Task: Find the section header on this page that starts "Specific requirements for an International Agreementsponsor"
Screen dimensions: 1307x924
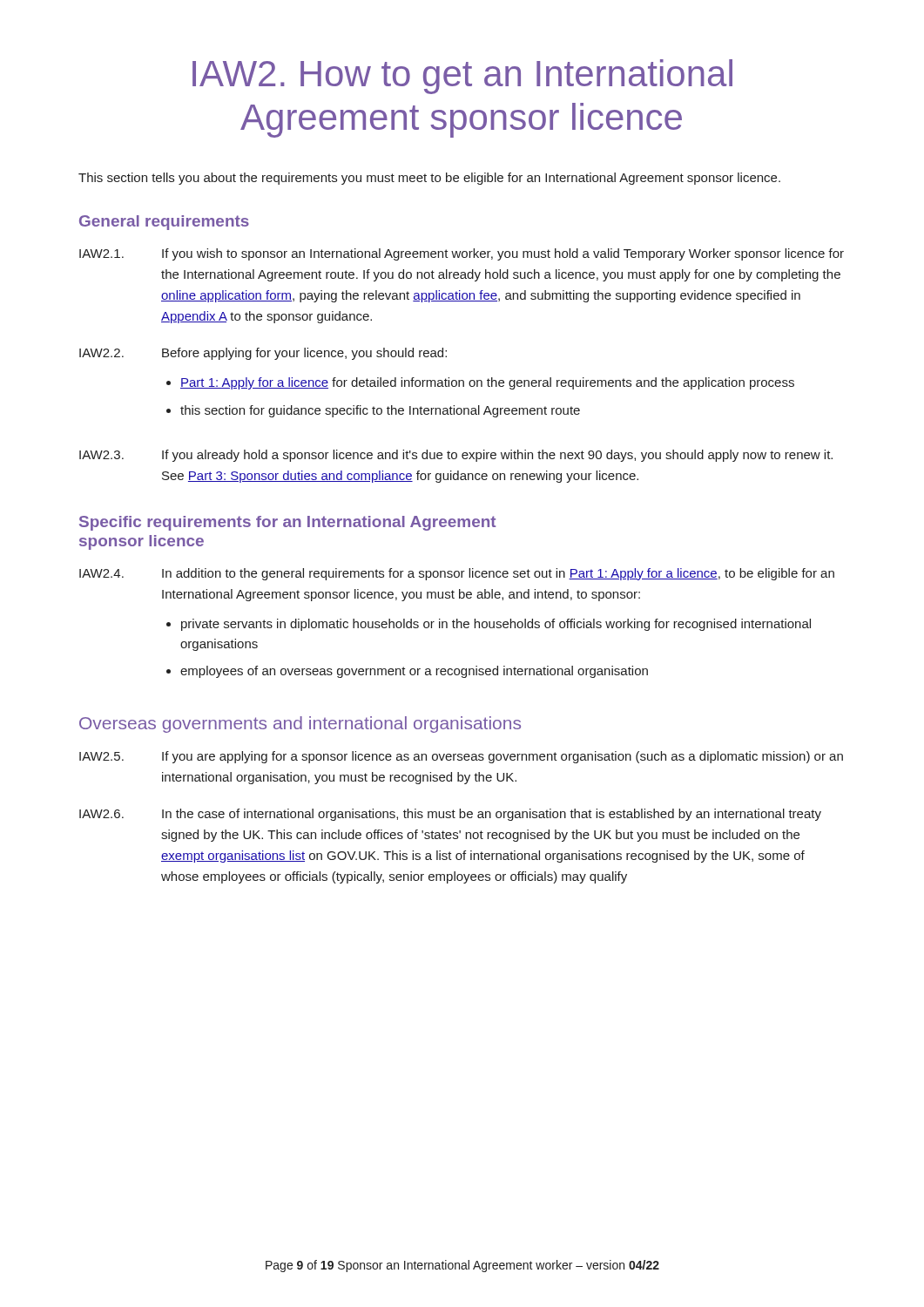Action: (287, 531)
